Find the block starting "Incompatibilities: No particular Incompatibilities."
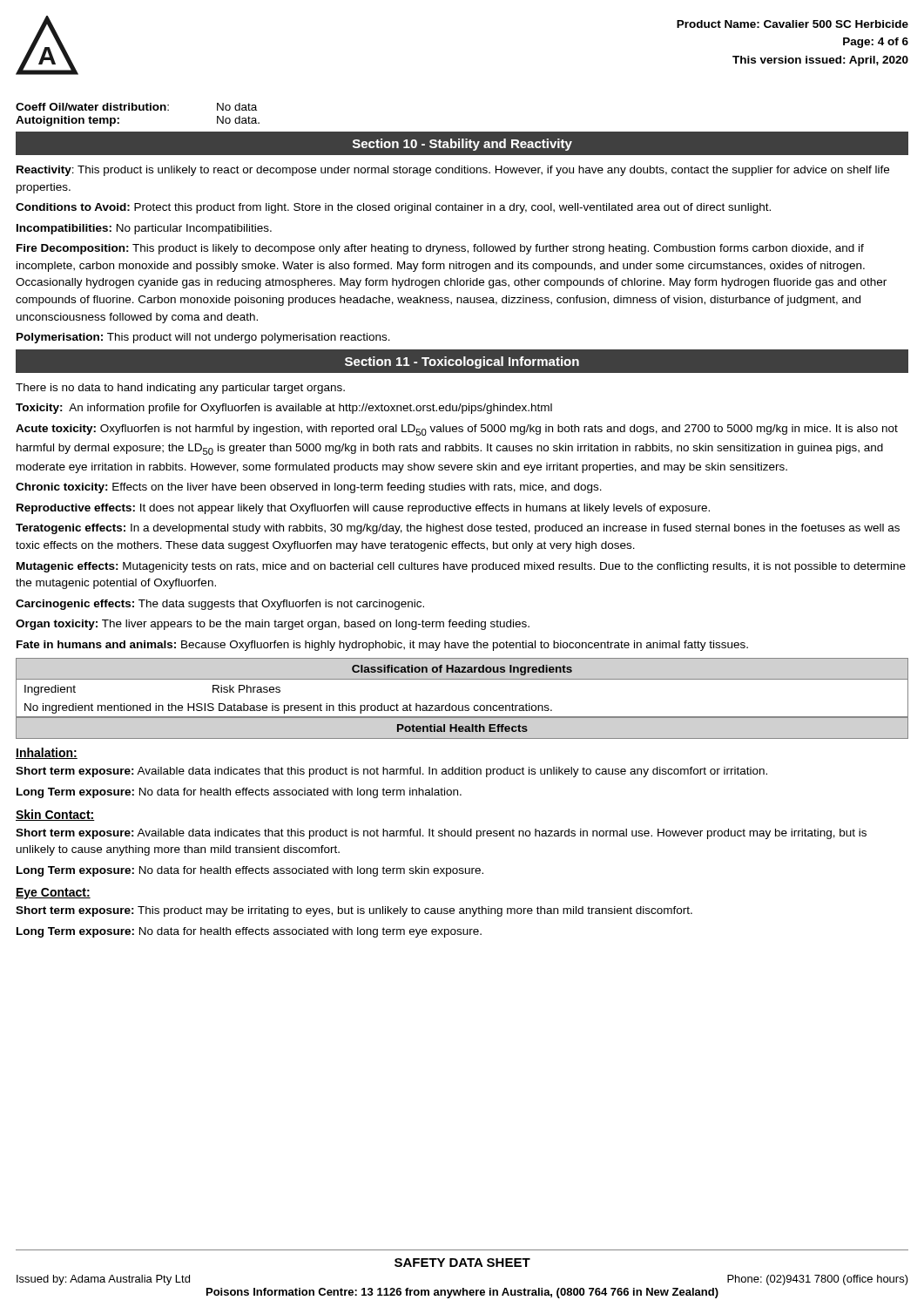The image size is (924, 1307). pyautogui.click(x=144, y=228)
